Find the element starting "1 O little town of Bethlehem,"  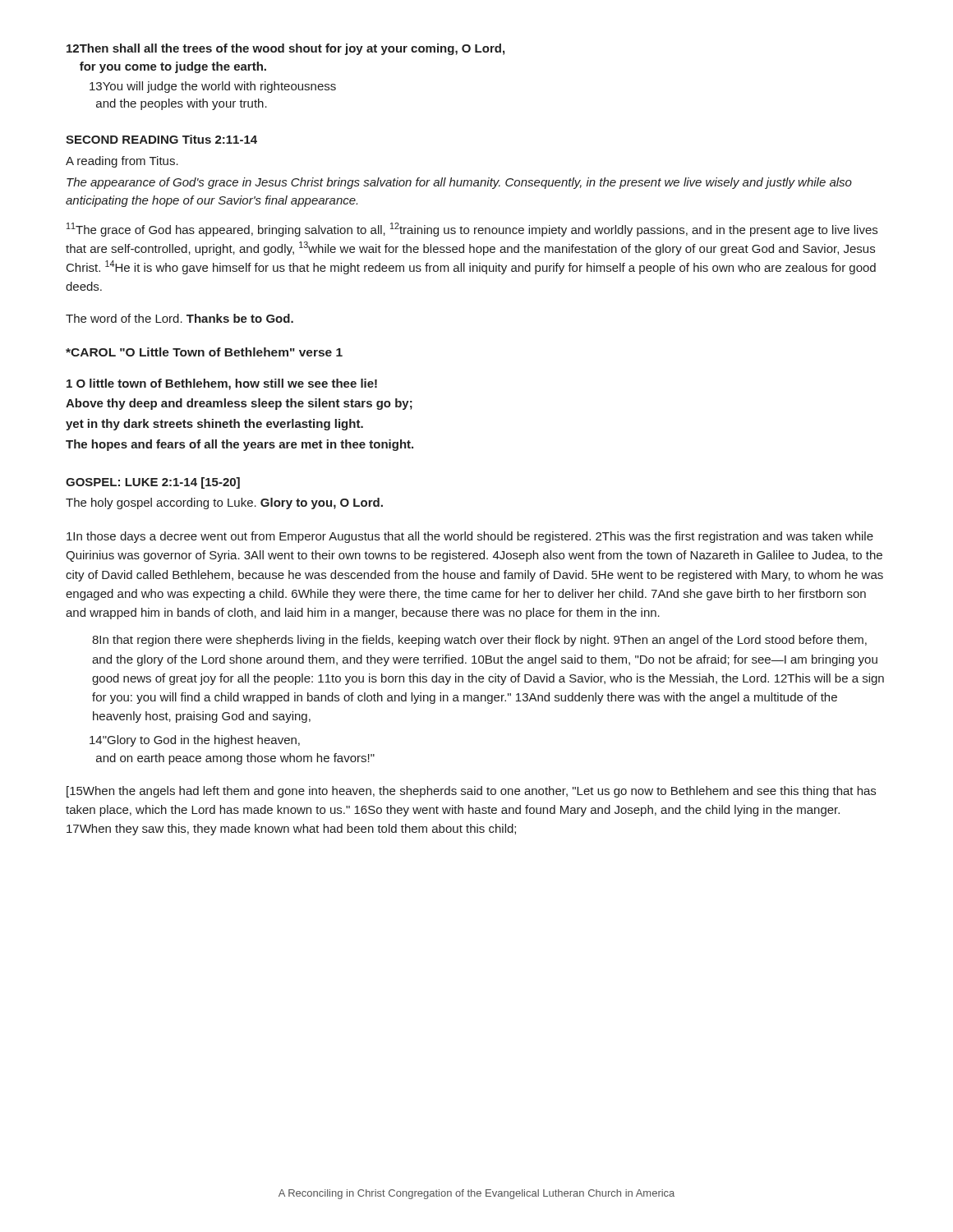[x=222, y=384]
